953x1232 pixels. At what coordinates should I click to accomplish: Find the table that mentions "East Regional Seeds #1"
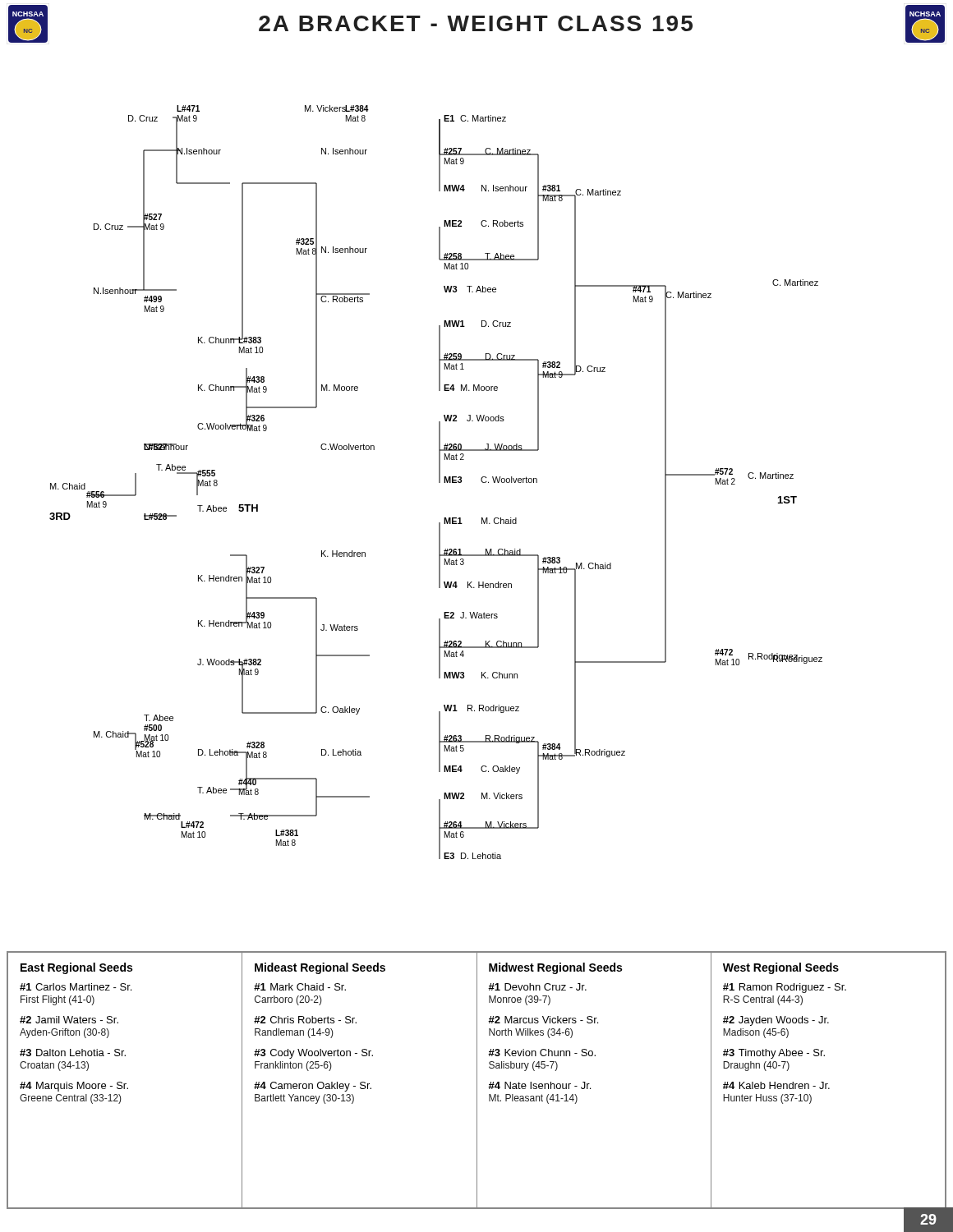pyautogui.click(x=476, y=1080)
